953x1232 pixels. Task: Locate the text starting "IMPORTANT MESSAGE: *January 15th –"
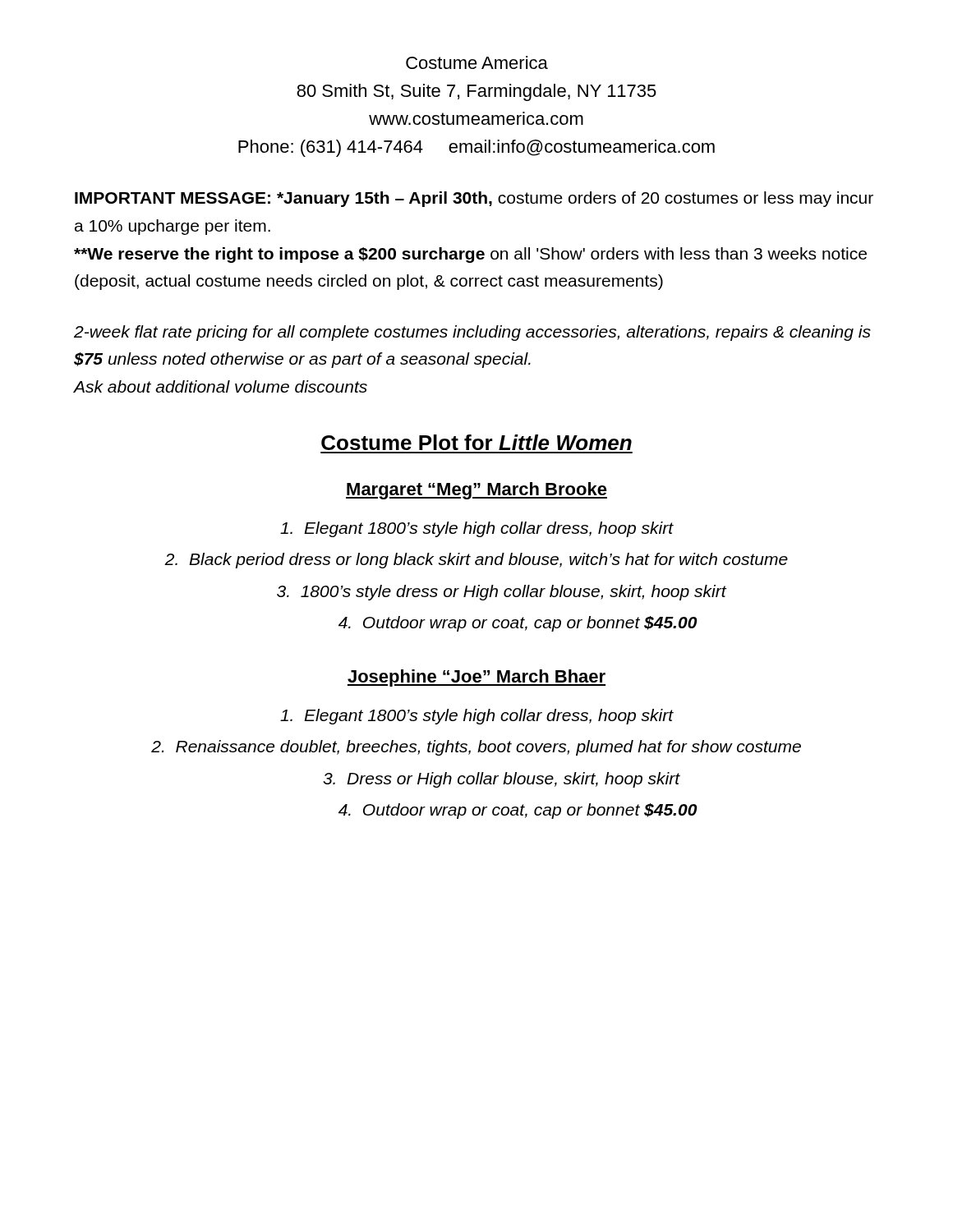(474, 239)
